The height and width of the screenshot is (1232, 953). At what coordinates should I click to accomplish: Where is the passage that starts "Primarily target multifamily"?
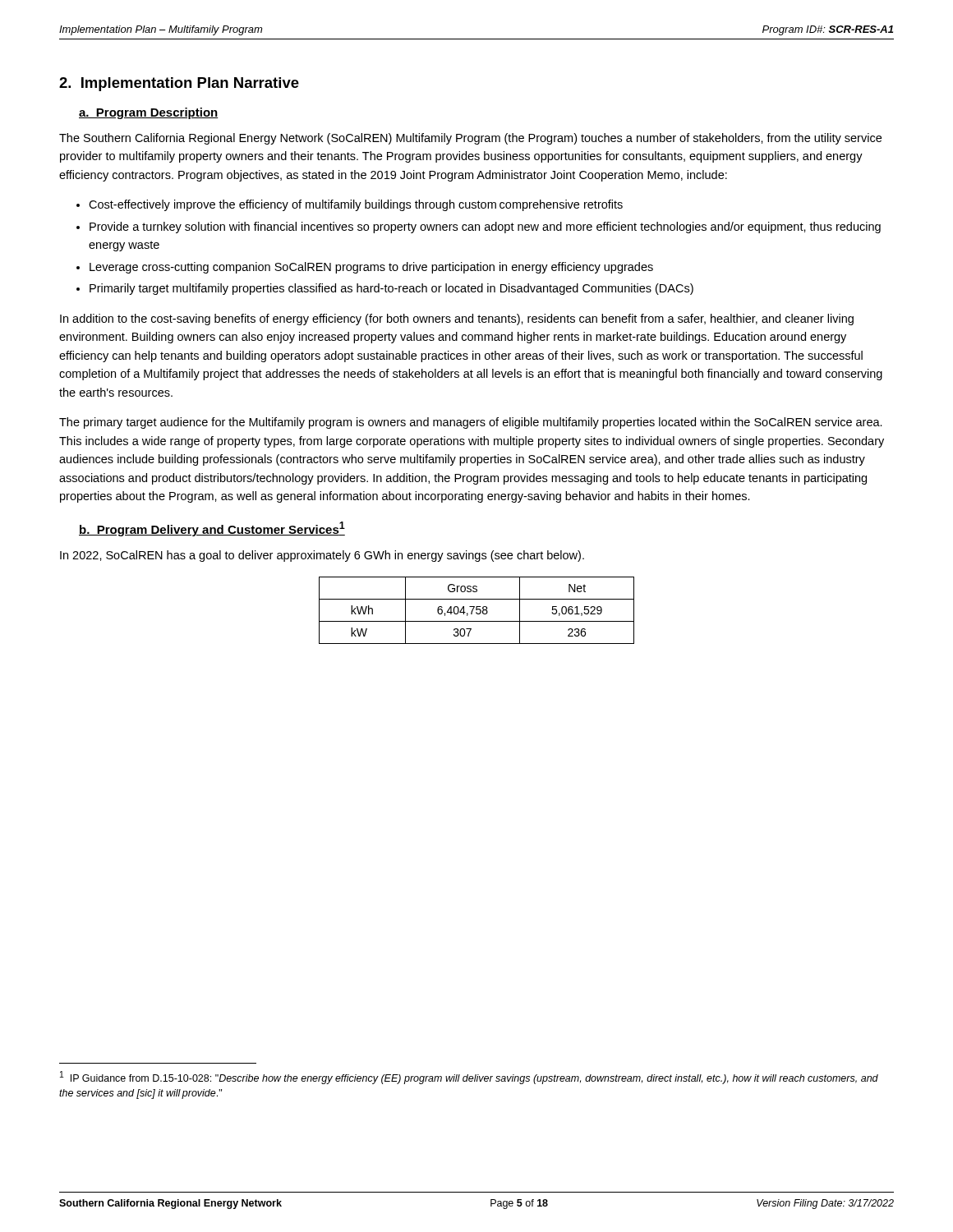[476, 289]
